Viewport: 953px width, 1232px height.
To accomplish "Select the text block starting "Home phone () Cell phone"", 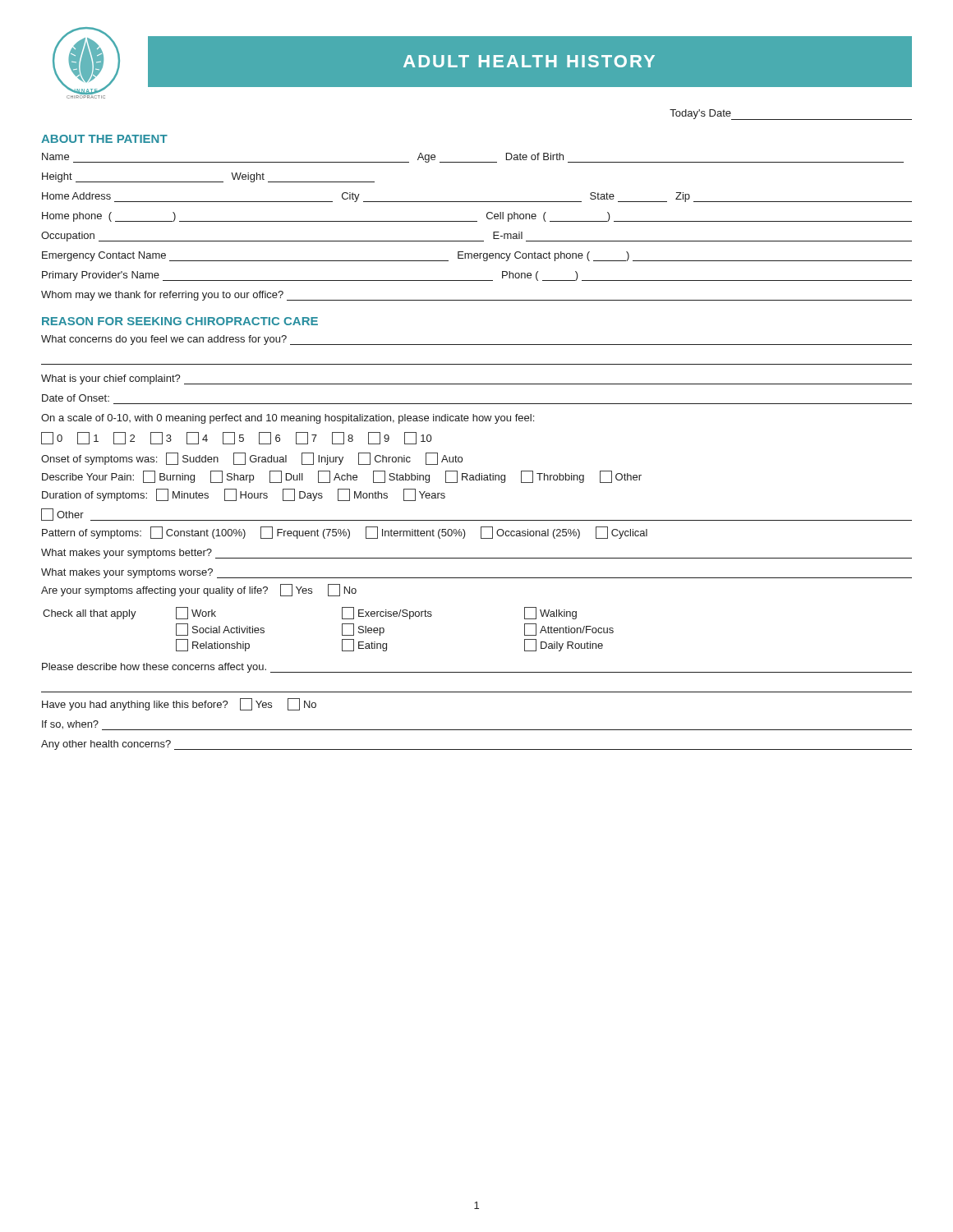I will tap(476, 215).
